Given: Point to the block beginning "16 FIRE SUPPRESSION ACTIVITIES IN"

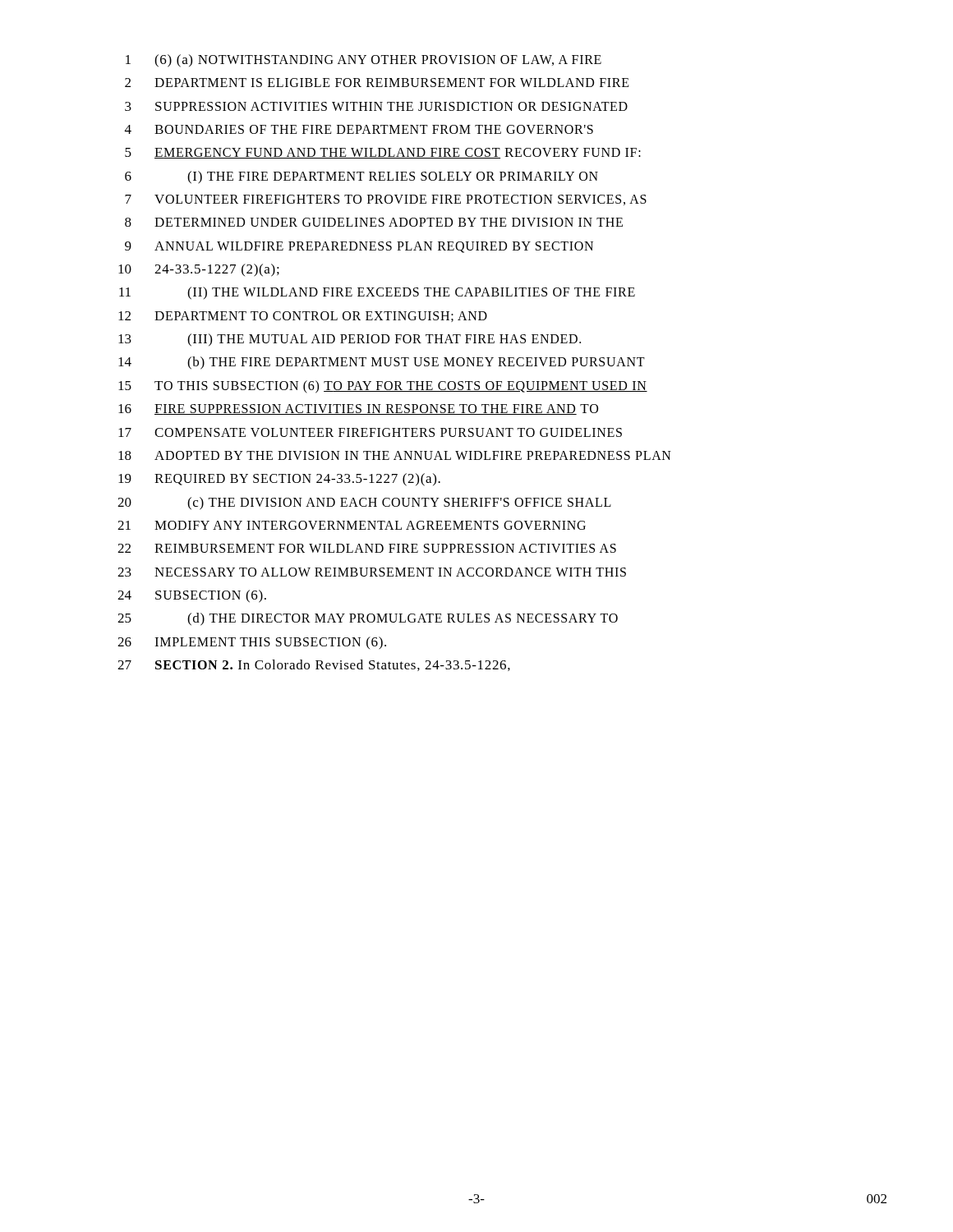Looking at the screenshot, I should [493, 409].
